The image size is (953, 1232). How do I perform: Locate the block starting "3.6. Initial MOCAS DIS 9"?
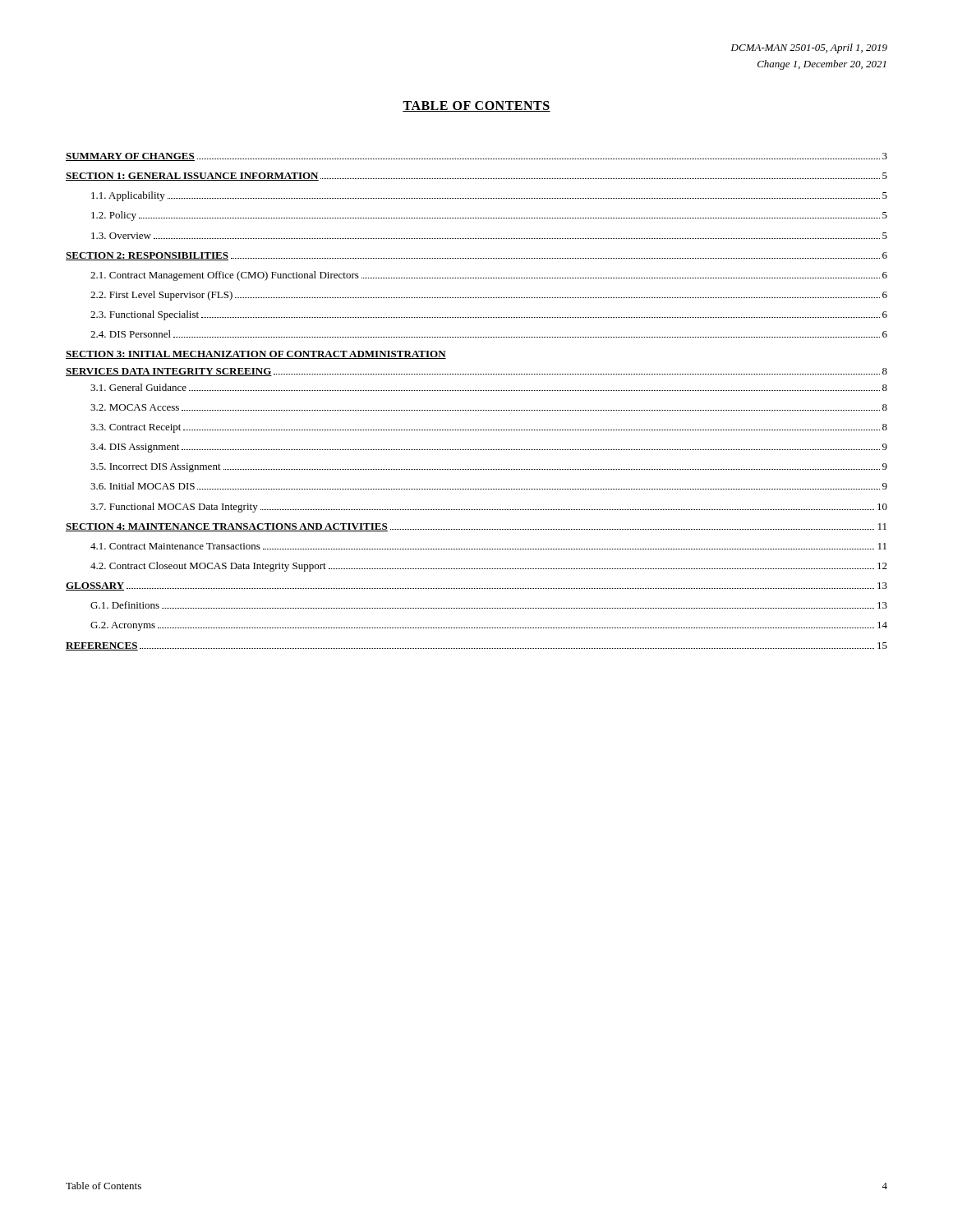[x=489, y=487]
